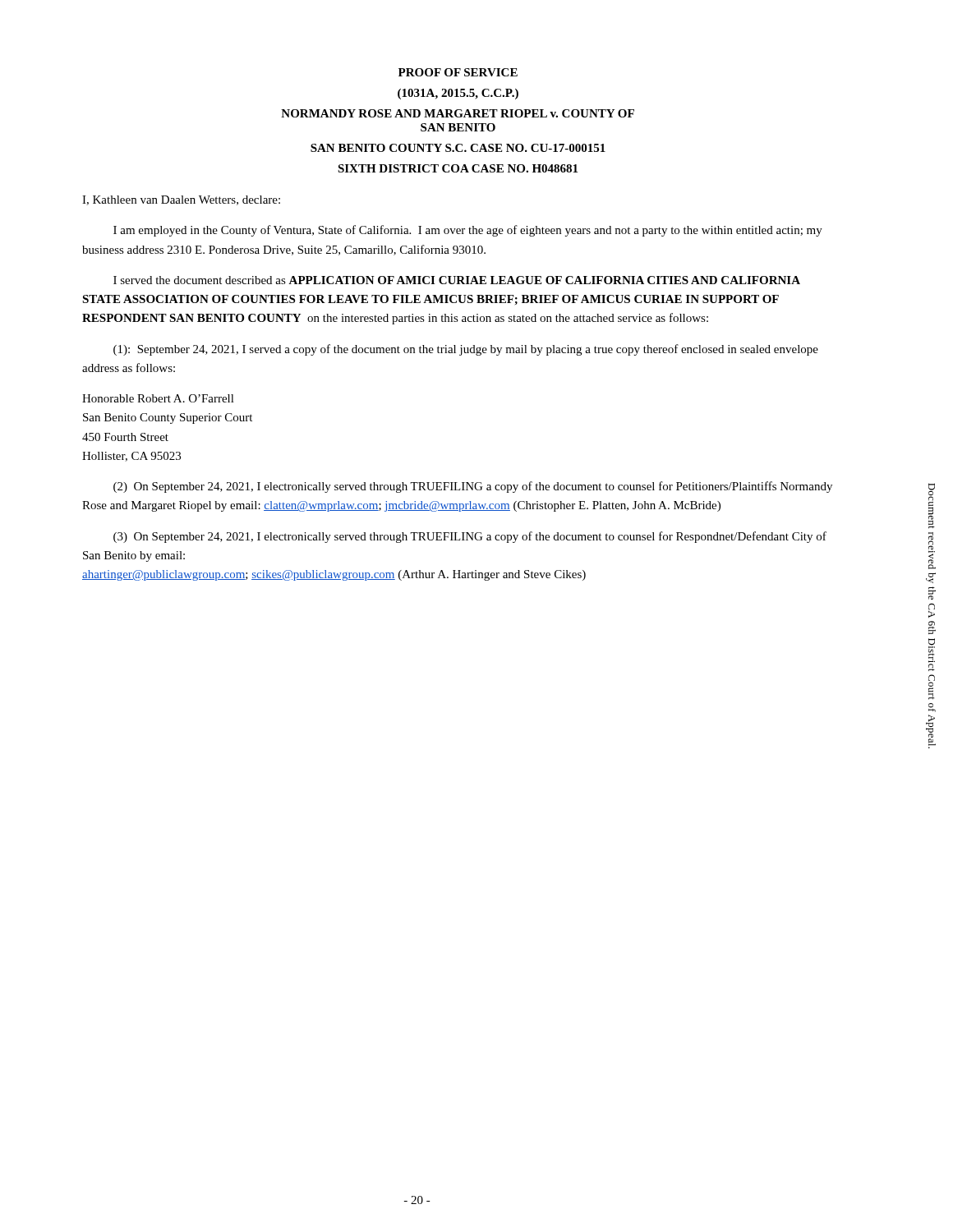Select the text block containing "Honorable Robert A. O’Farrell San Benito County Superior"
The image size is (953, 1232).
[x=167, y=427]
